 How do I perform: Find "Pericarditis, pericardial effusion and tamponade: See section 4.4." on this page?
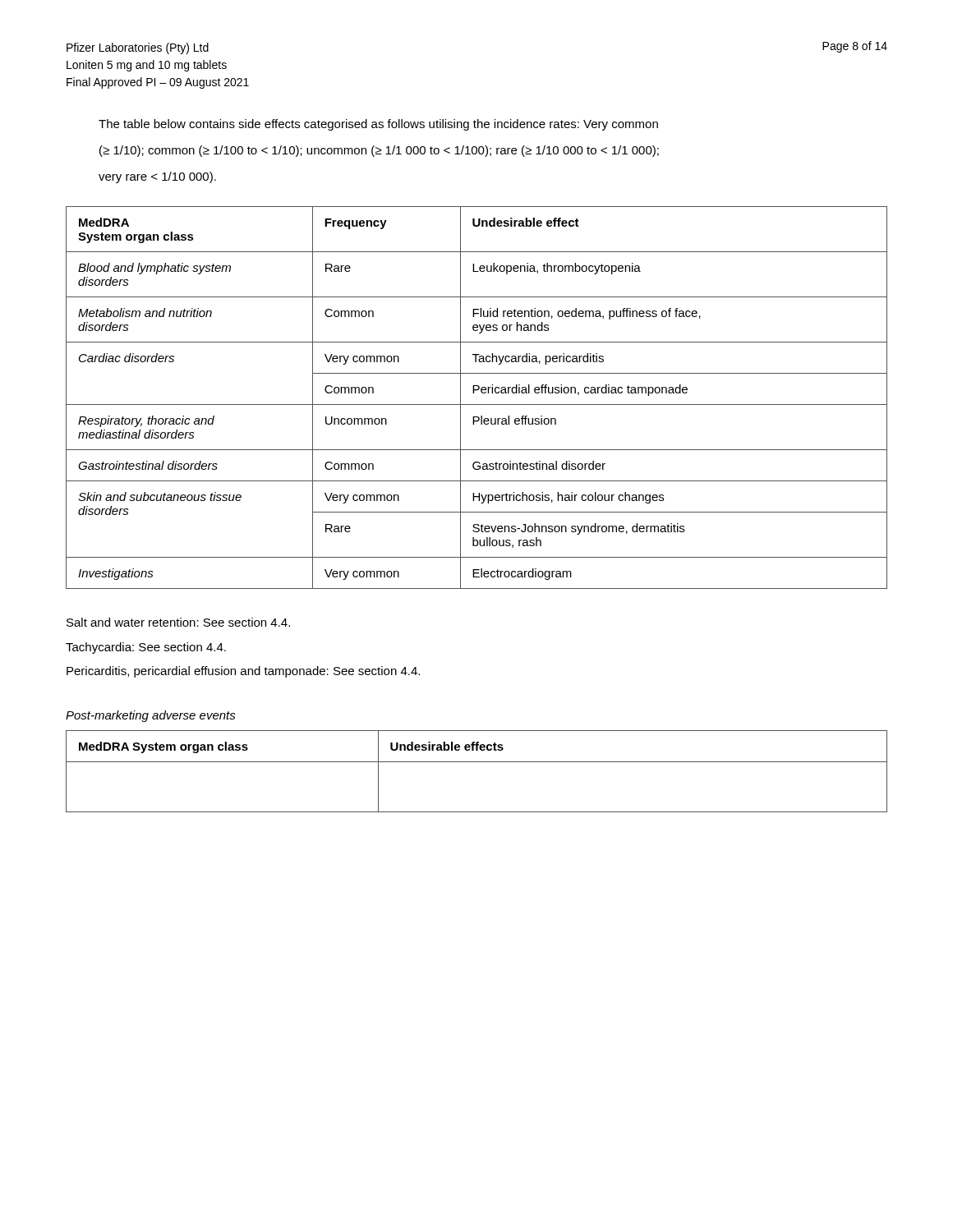[243, 671]
